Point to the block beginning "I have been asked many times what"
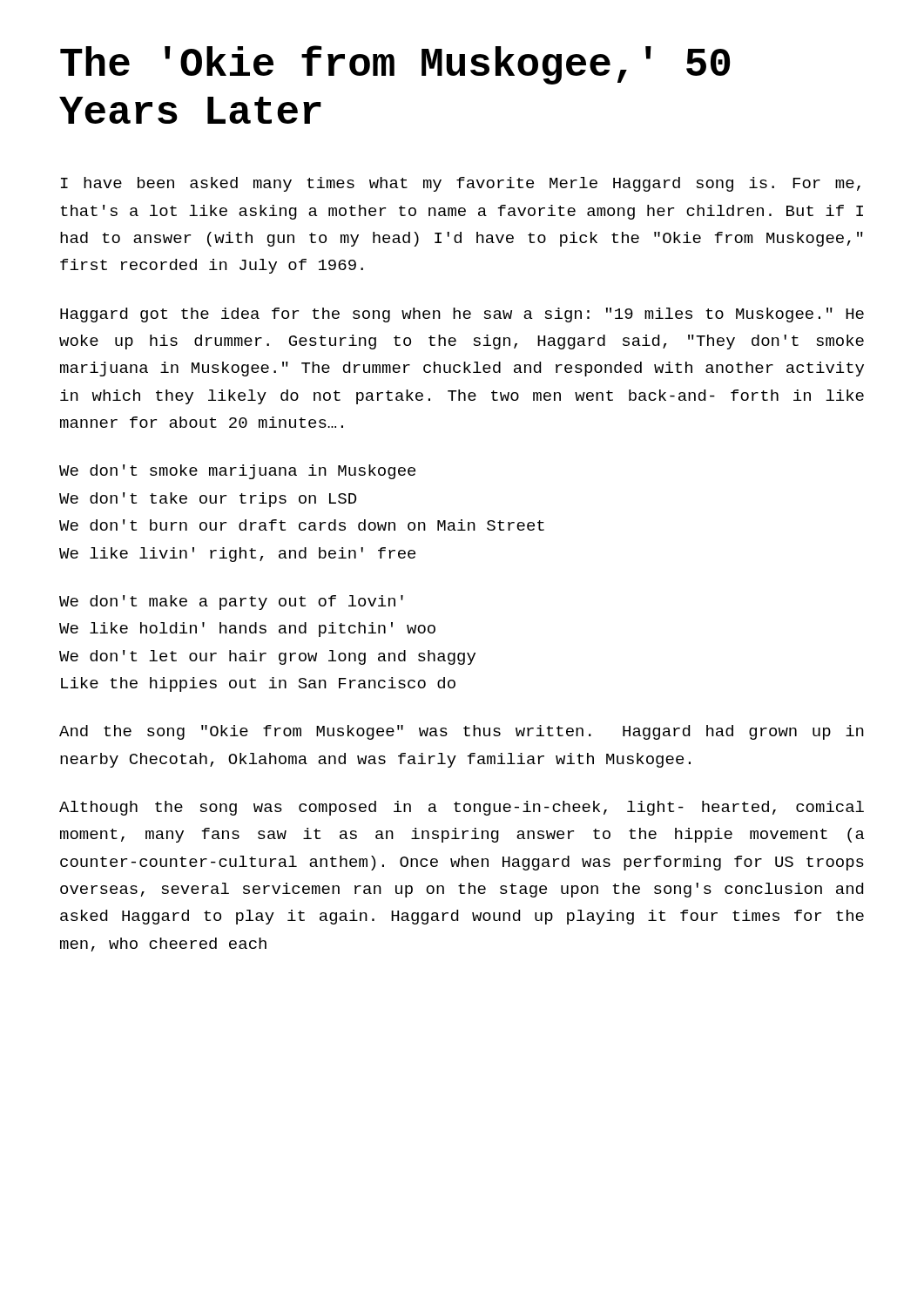 pyautogui.click(x=462, y=226)
